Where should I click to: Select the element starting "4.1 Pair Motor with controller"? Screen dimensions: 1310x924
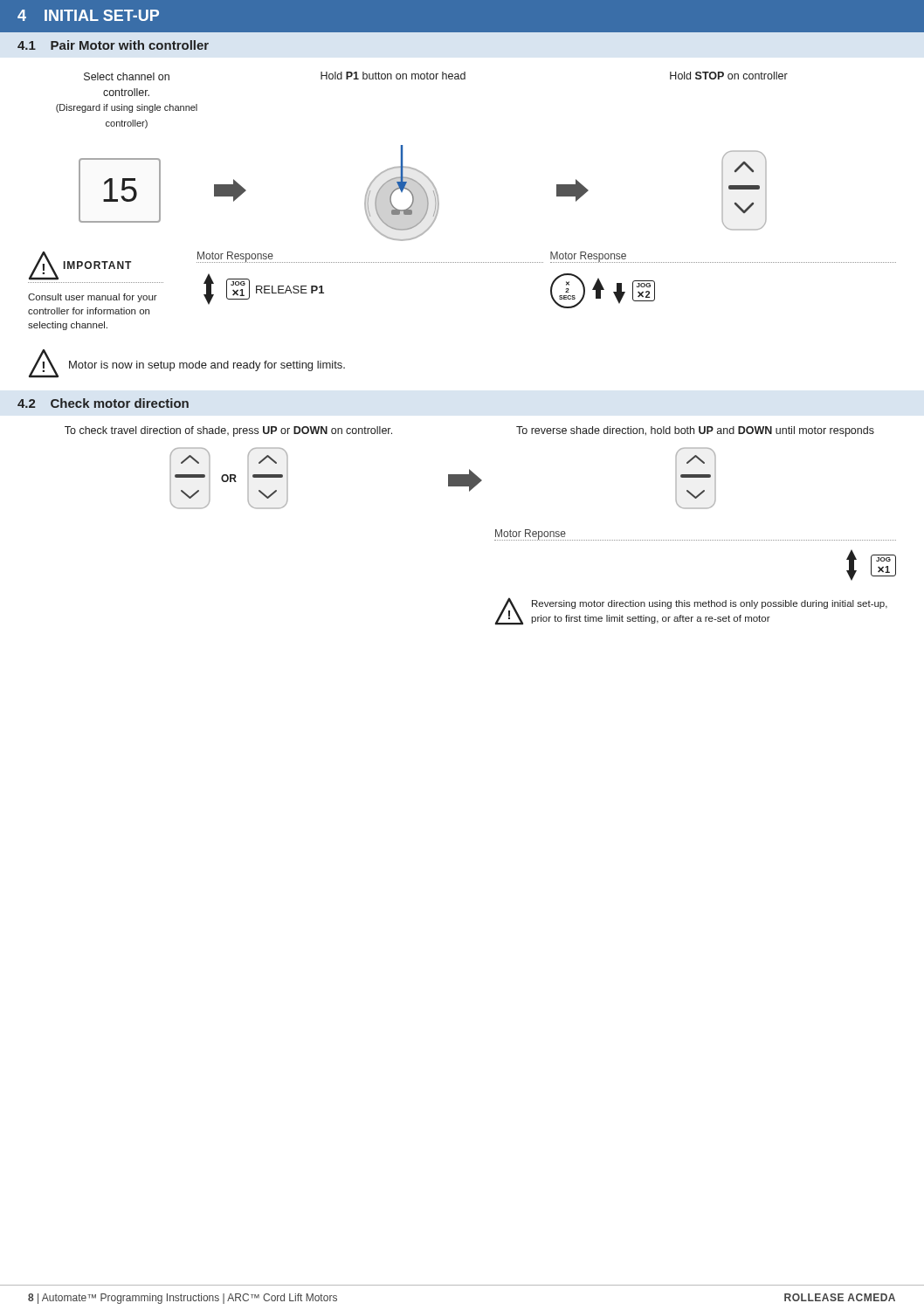(x=113, y=45)
